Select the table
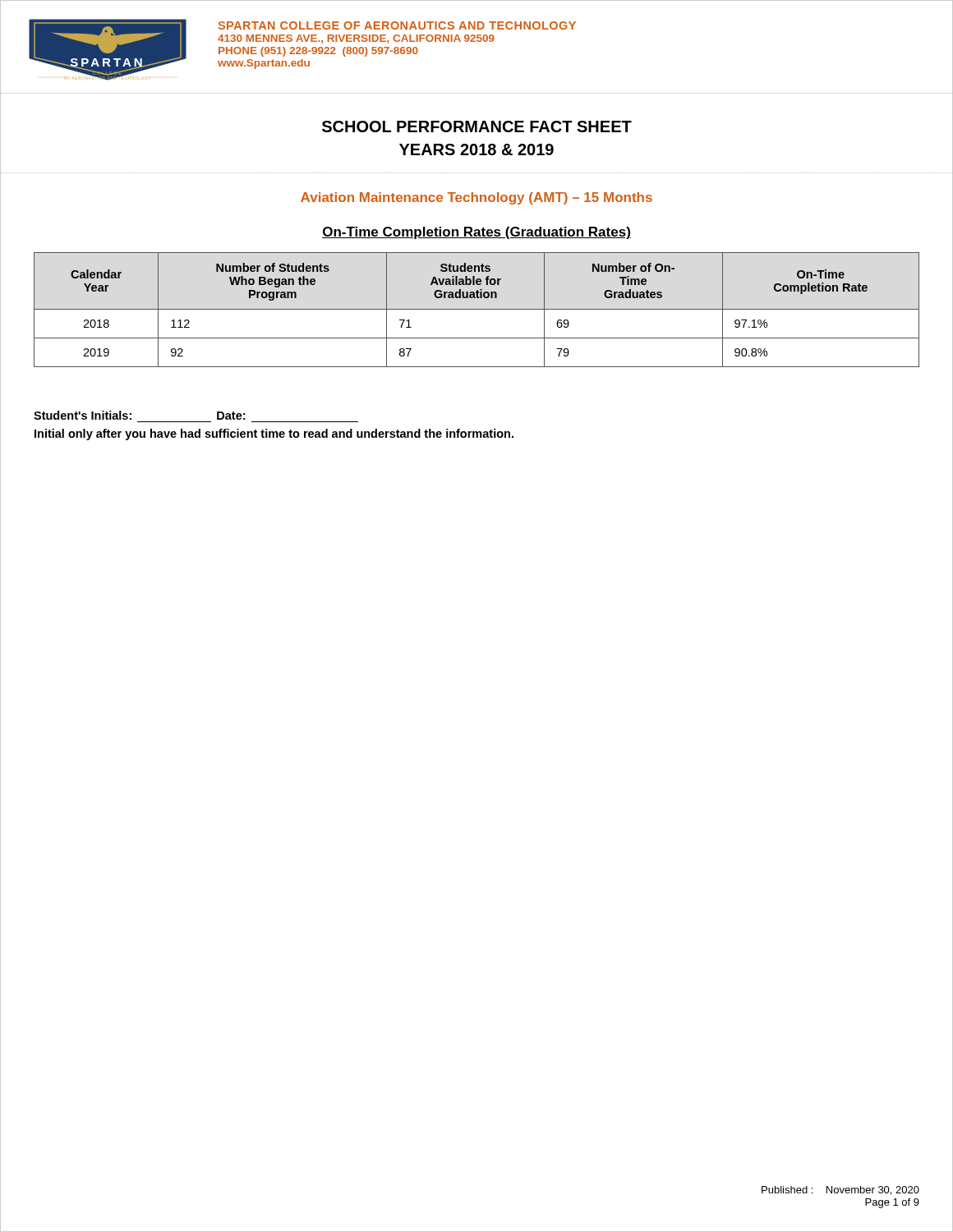The image size is (953, 1232). click(x=476, y=318)
